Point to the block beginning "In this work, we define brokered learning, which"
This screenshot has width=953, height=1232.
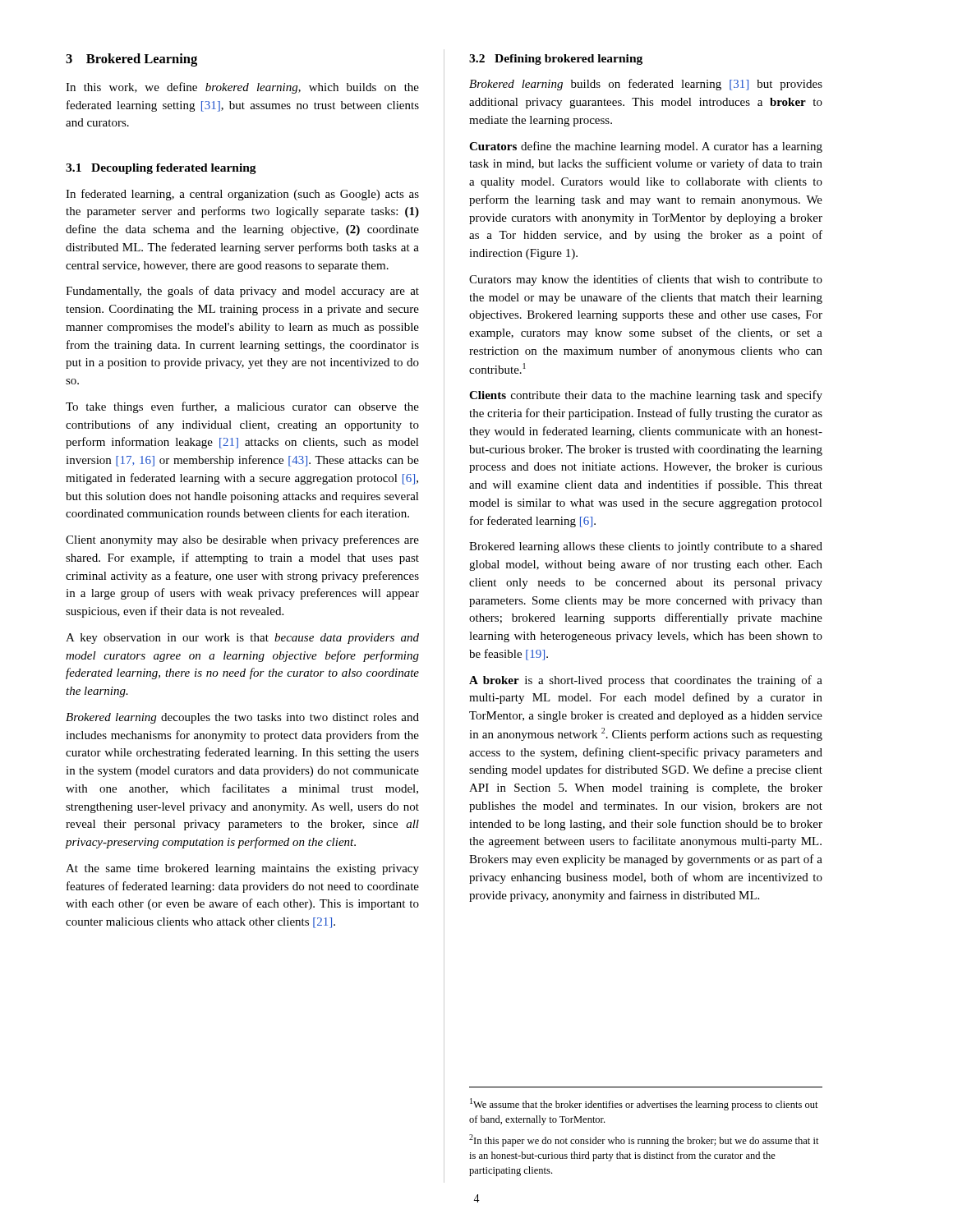coord(242,106)
